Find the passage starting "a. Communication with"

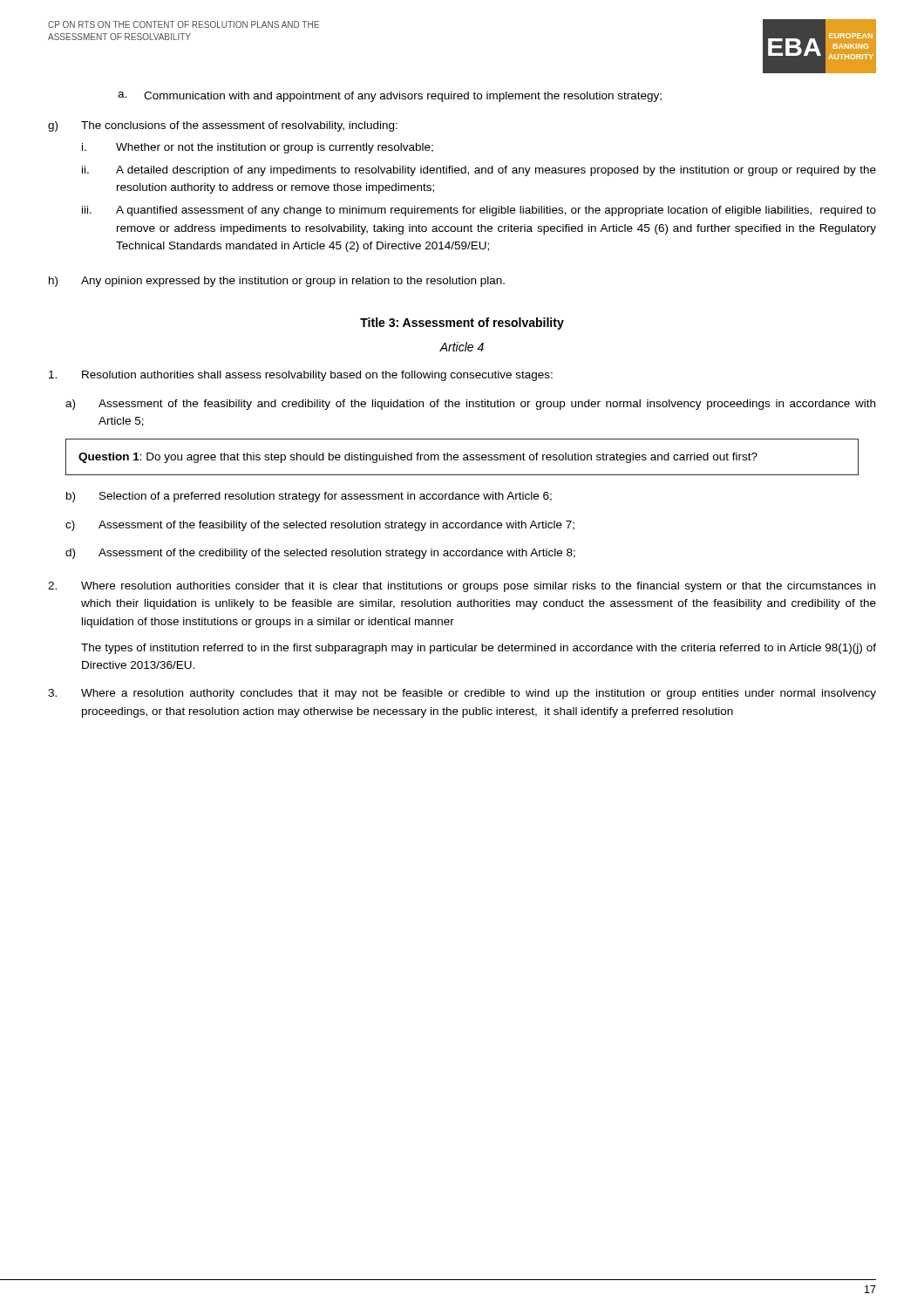(497, 96)
